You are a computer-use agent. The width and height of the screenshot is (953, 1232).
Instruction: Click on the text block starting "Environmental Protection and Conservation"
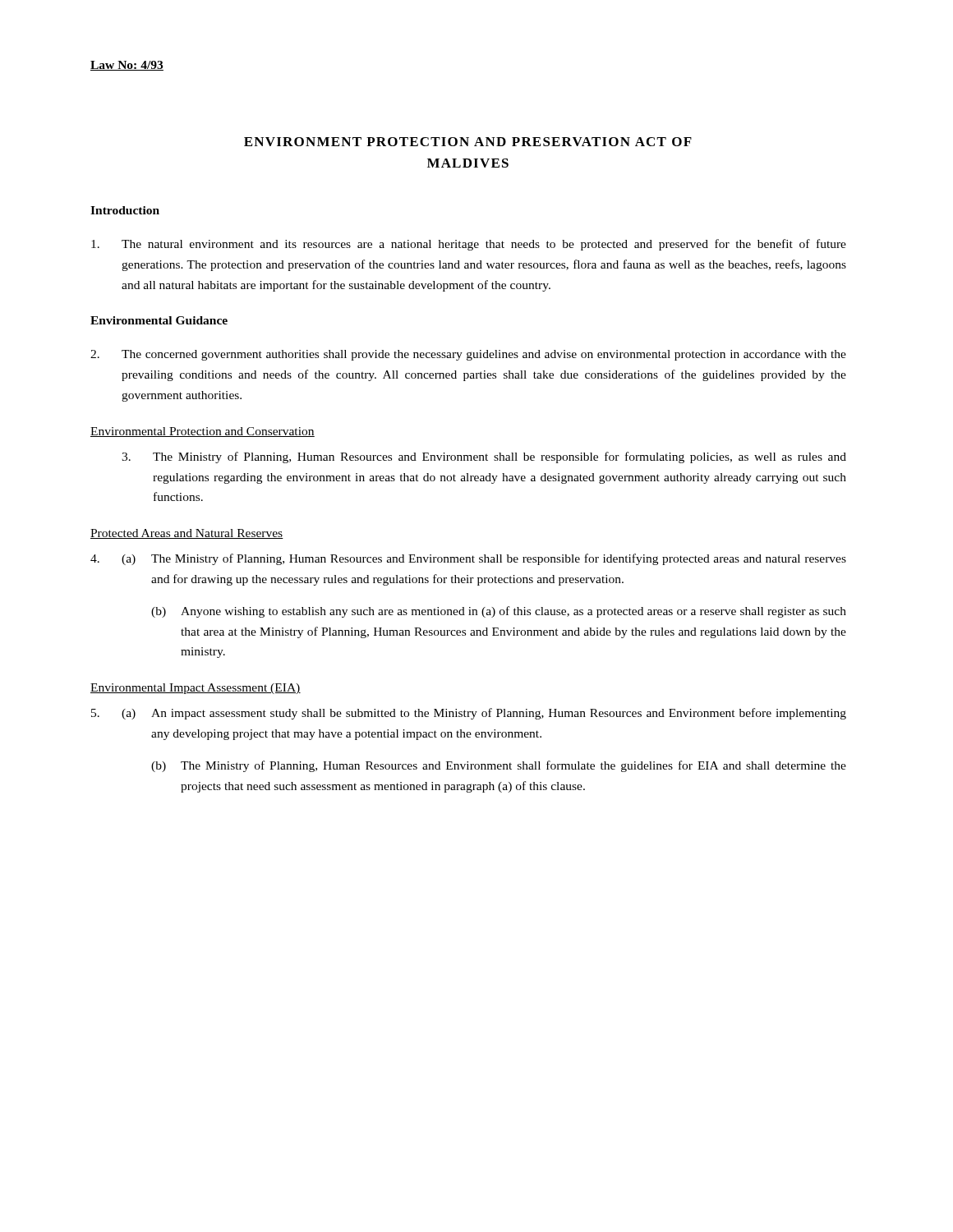click(x=202, y=431)
